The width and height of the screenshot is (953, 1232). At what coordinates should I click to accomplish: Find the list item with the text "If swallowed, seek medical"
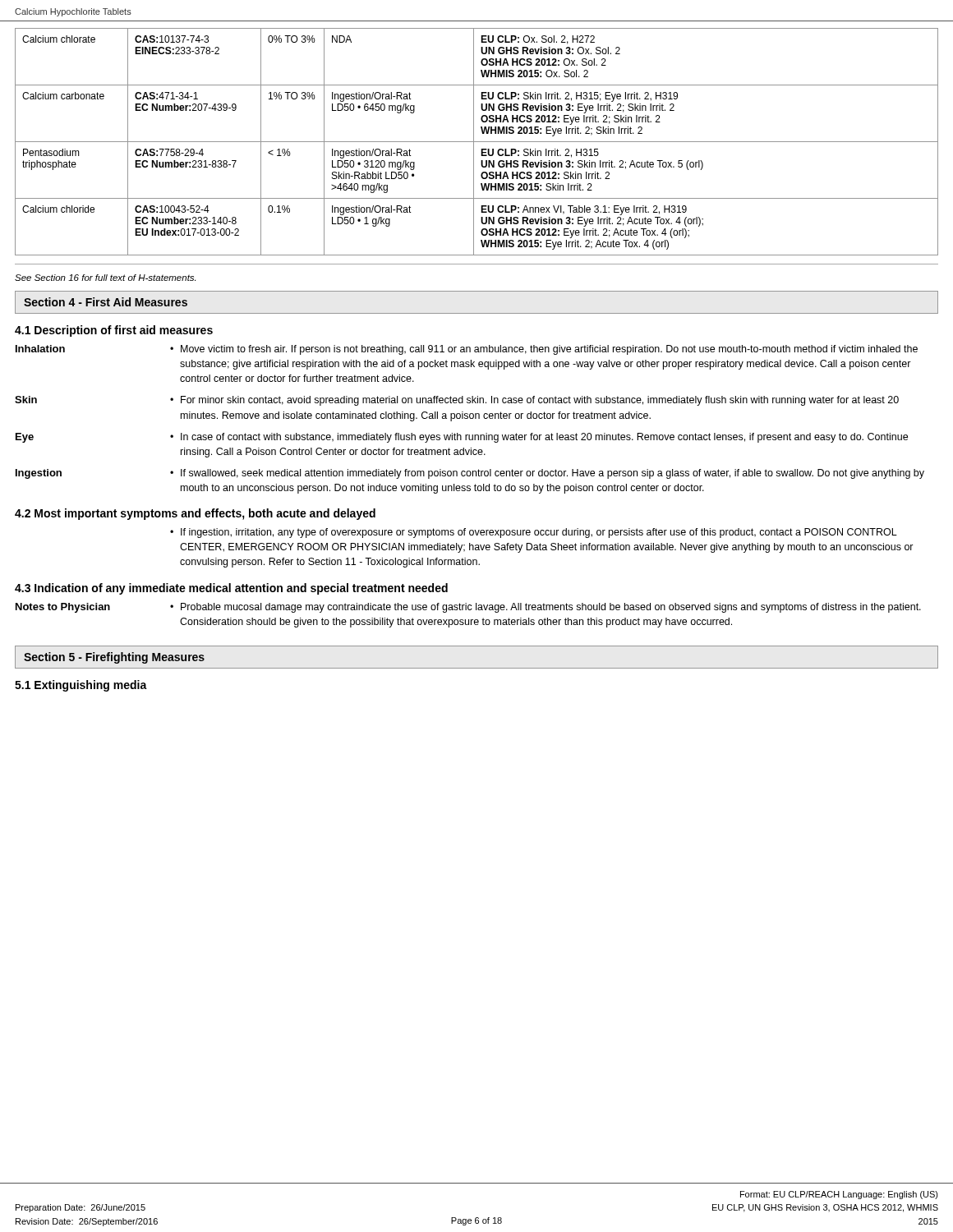coord(553,480)
